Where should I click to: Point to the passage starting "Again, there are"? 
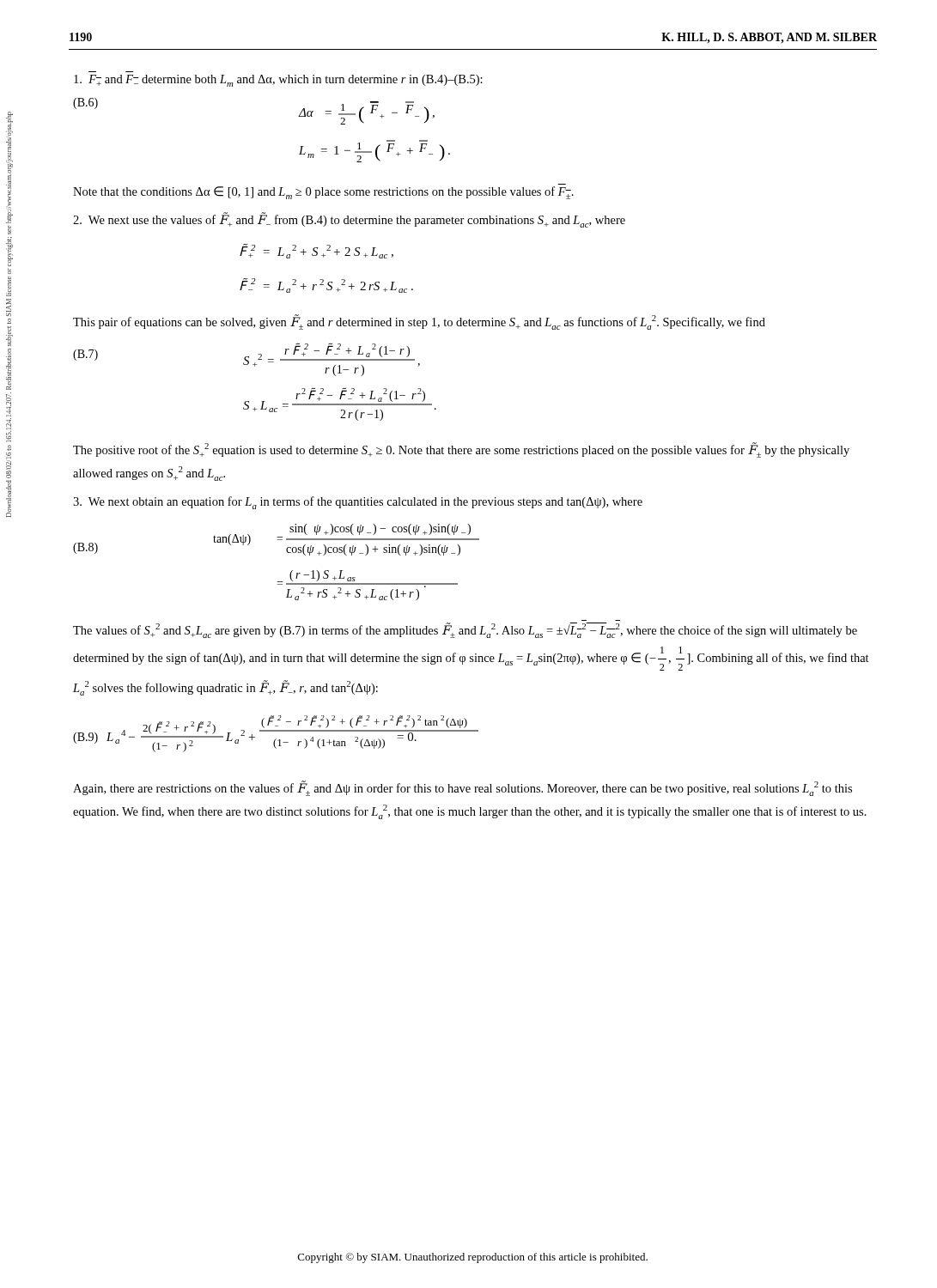click(x=470, y=799)
